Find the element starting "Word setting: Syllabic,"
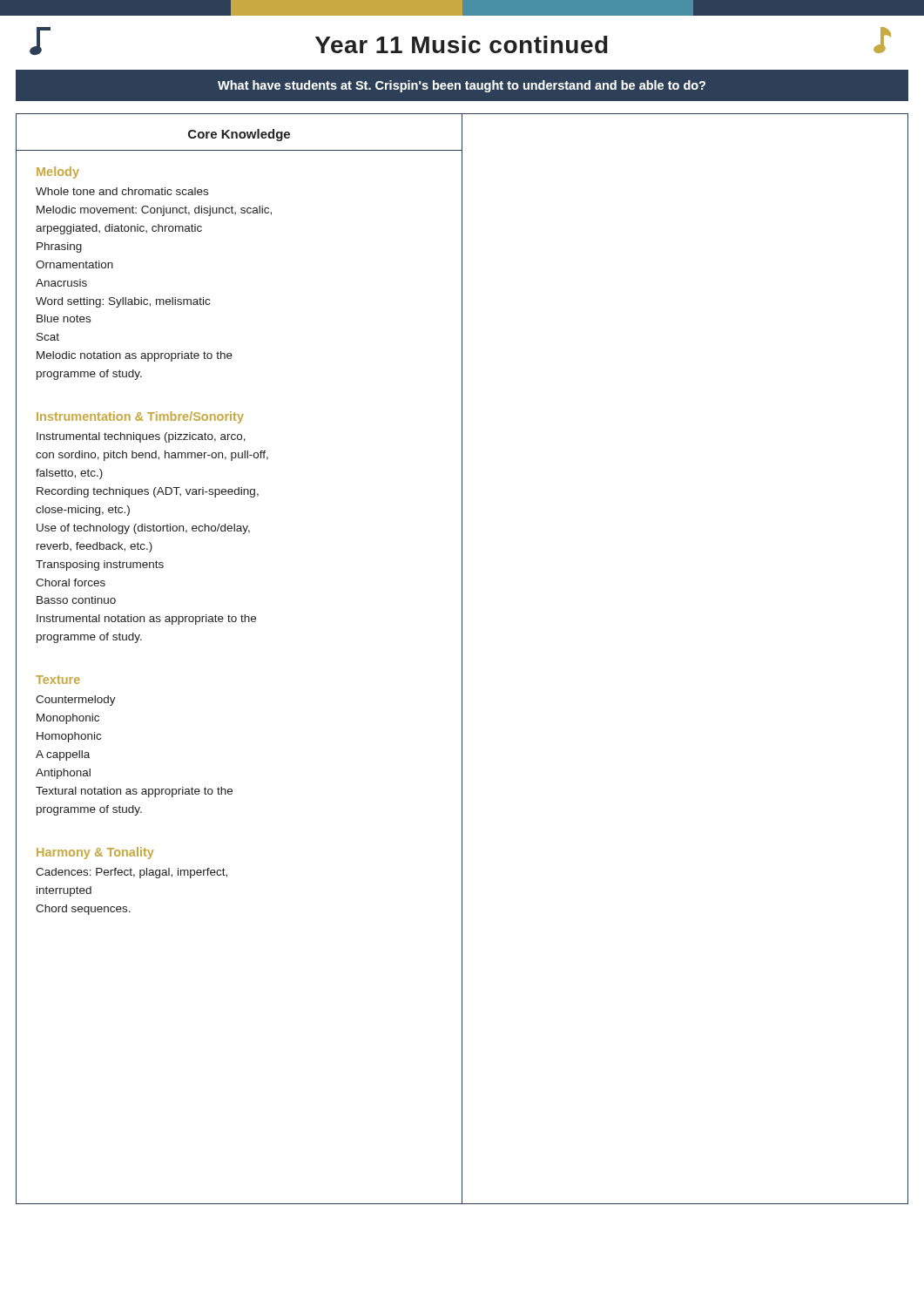The width and height of the screenshot is (924, 1307). point(123,301)
